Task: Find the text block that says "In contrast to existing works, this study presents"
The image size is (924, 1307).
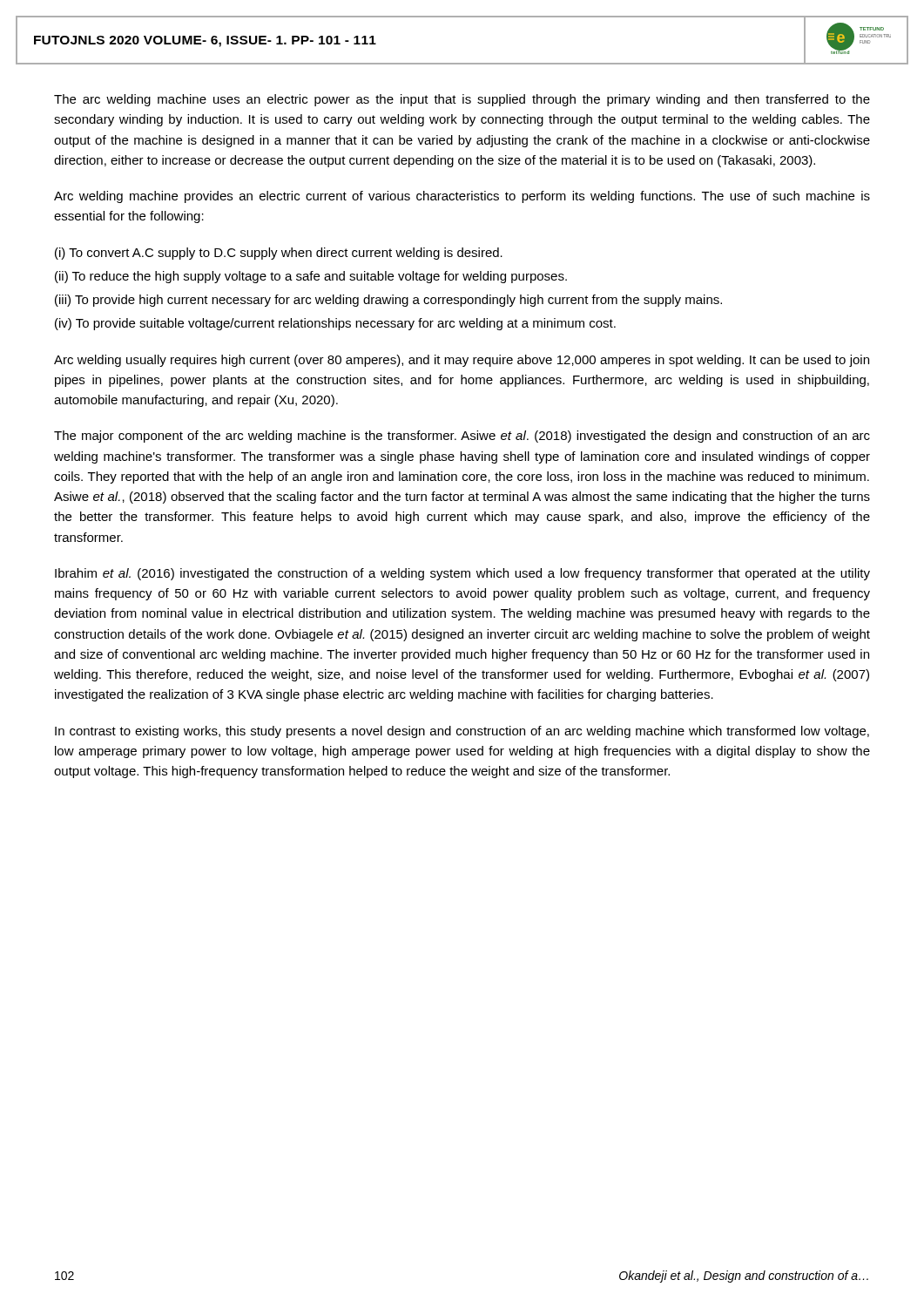Action: (462, 750)
